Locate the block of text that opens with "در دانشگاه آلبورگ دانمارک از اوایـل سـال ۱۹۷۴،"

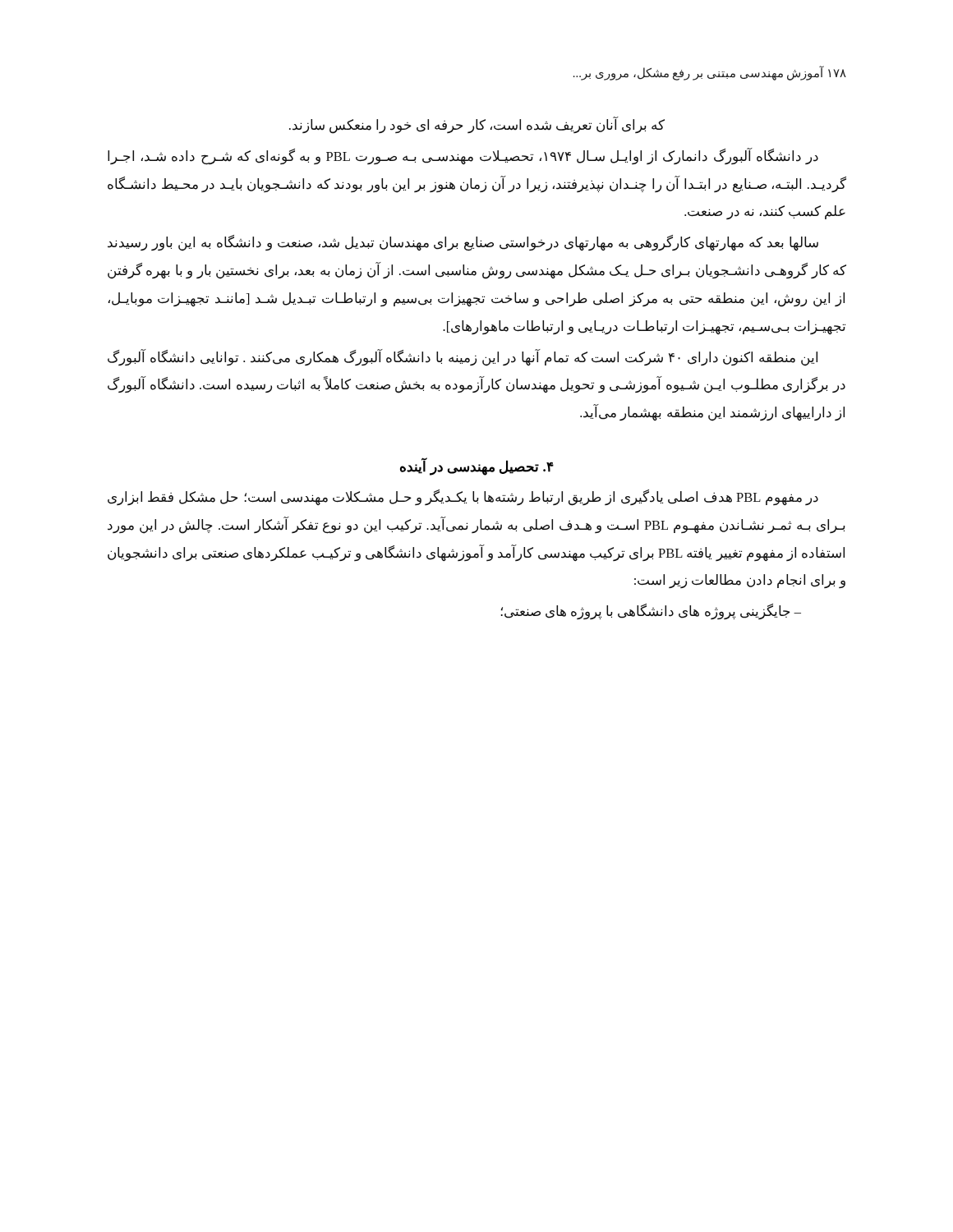[476, 184]
